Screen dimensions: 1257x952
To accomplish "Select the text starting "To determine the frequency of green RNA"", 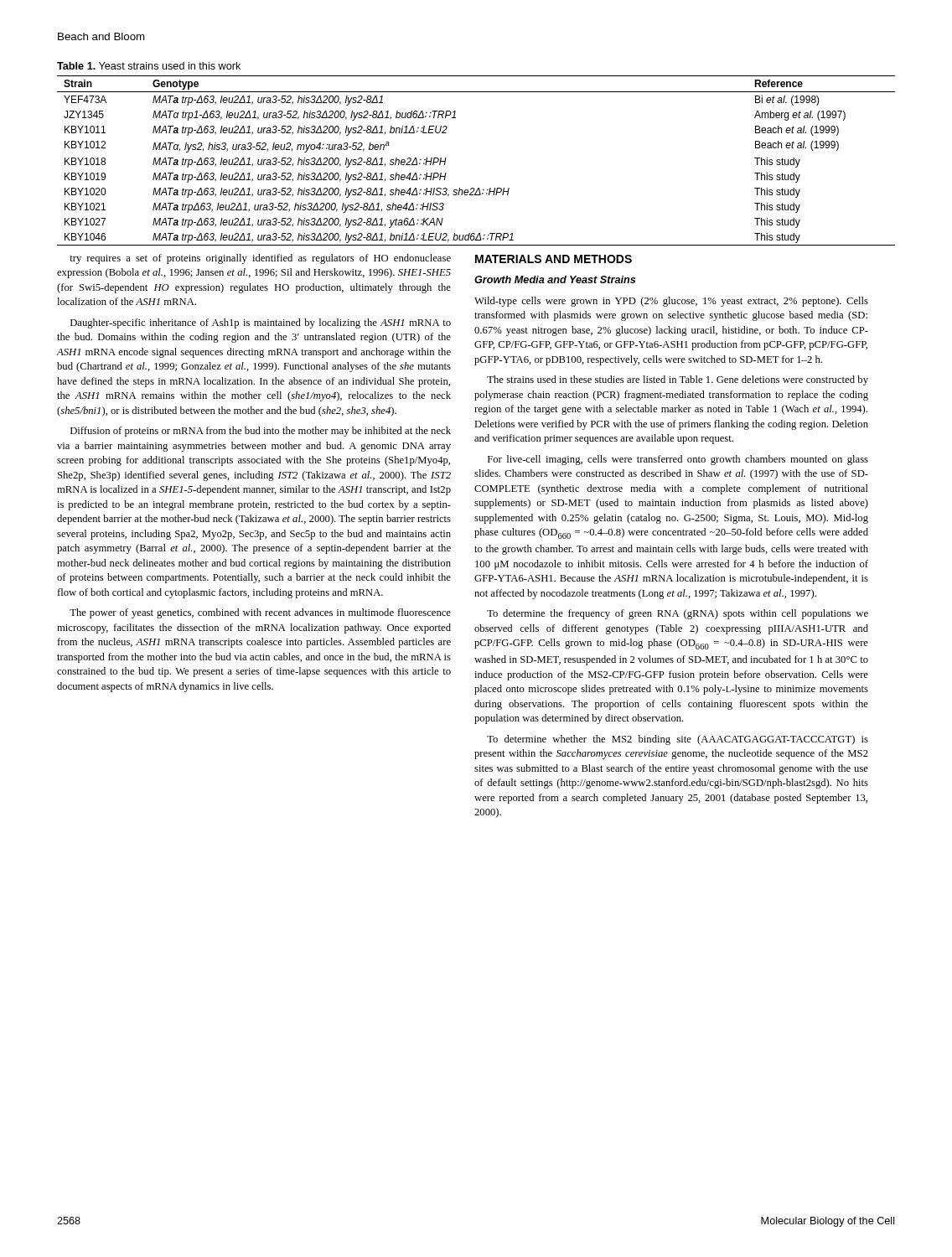I will 671,666.
